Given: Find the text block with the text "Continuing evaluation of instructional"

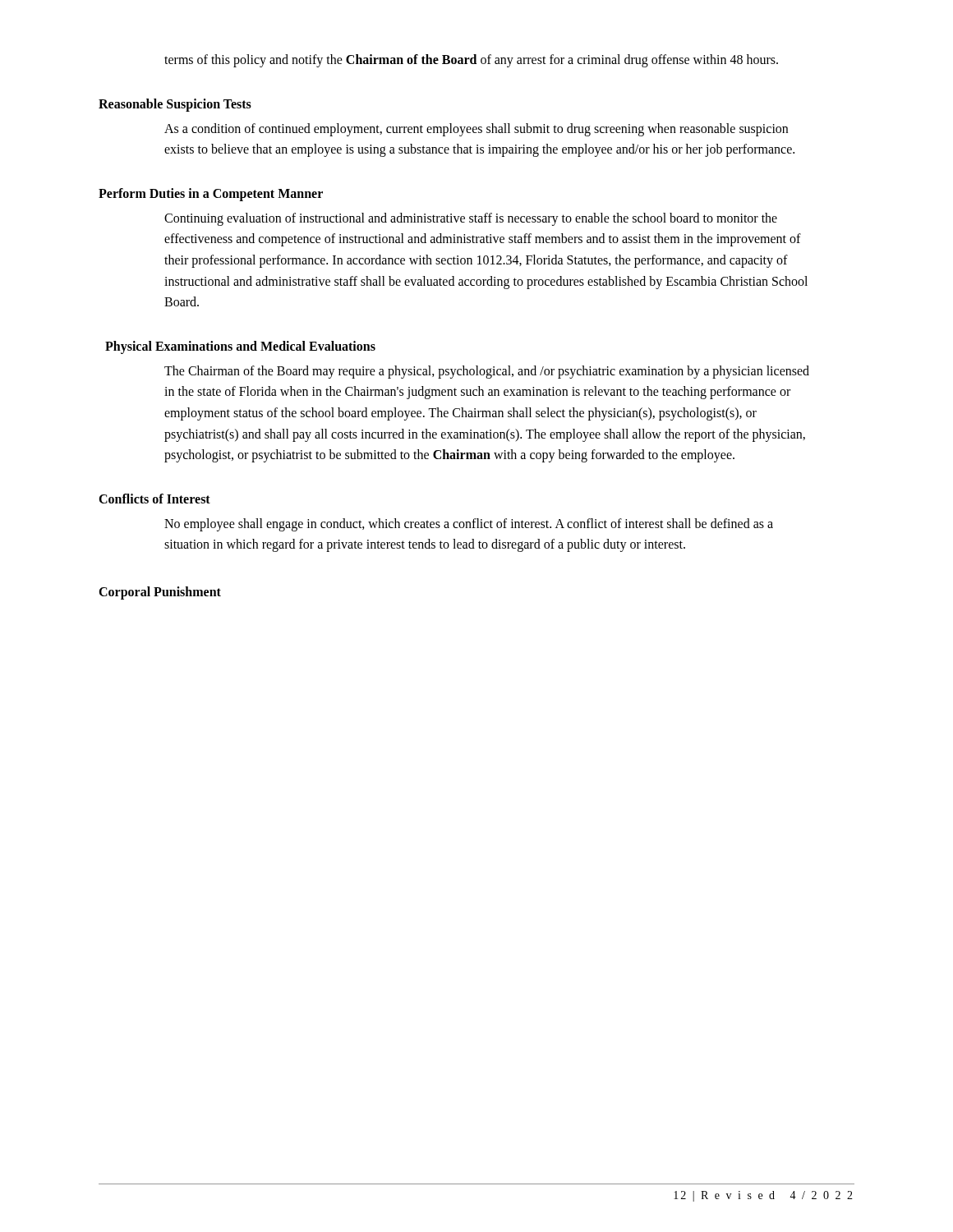Looking at the screenshot, I should pos(493,260).
